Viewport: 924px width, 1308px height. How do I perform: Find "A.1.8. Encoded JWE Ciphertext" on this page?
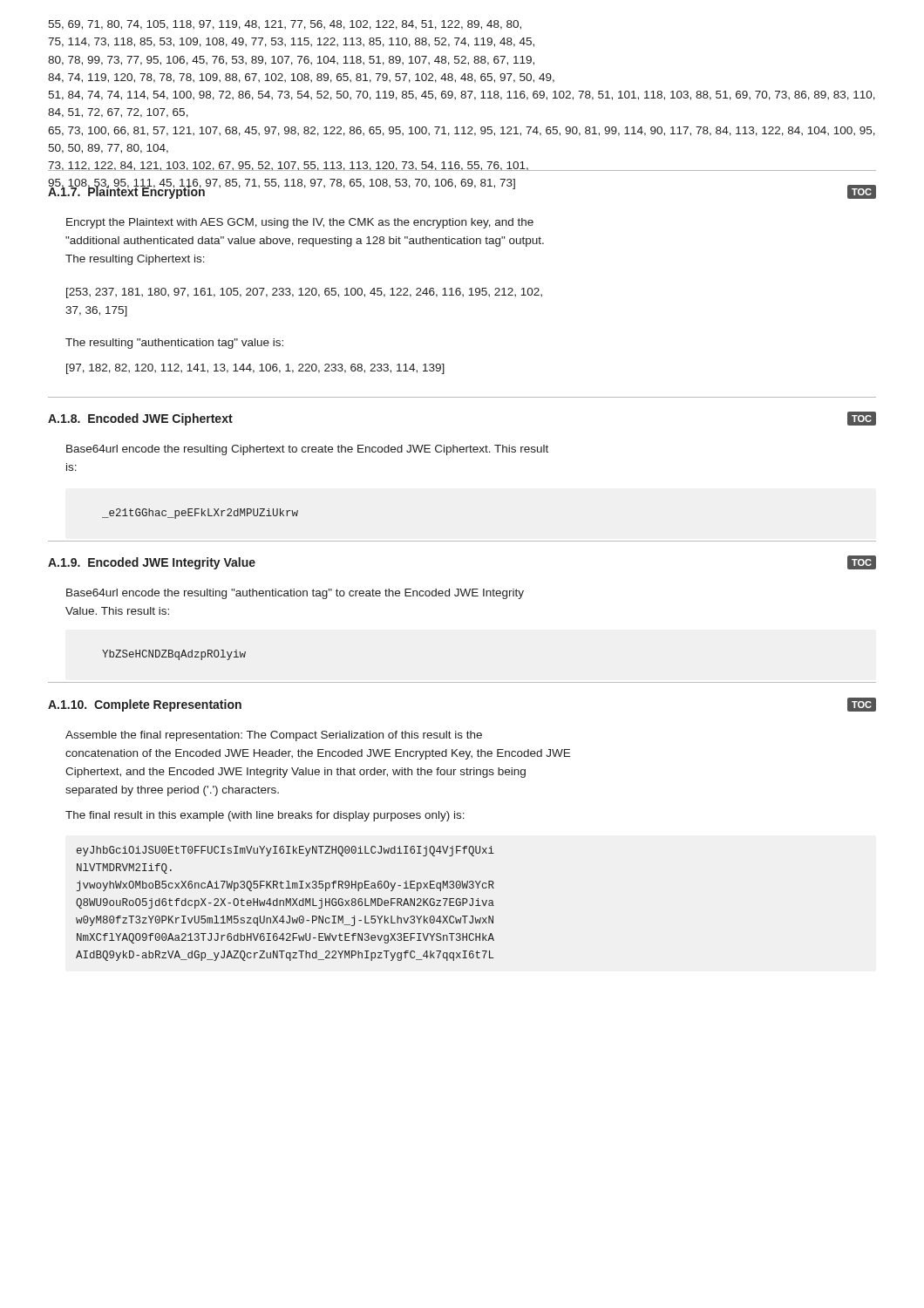[x=140, y=419]
